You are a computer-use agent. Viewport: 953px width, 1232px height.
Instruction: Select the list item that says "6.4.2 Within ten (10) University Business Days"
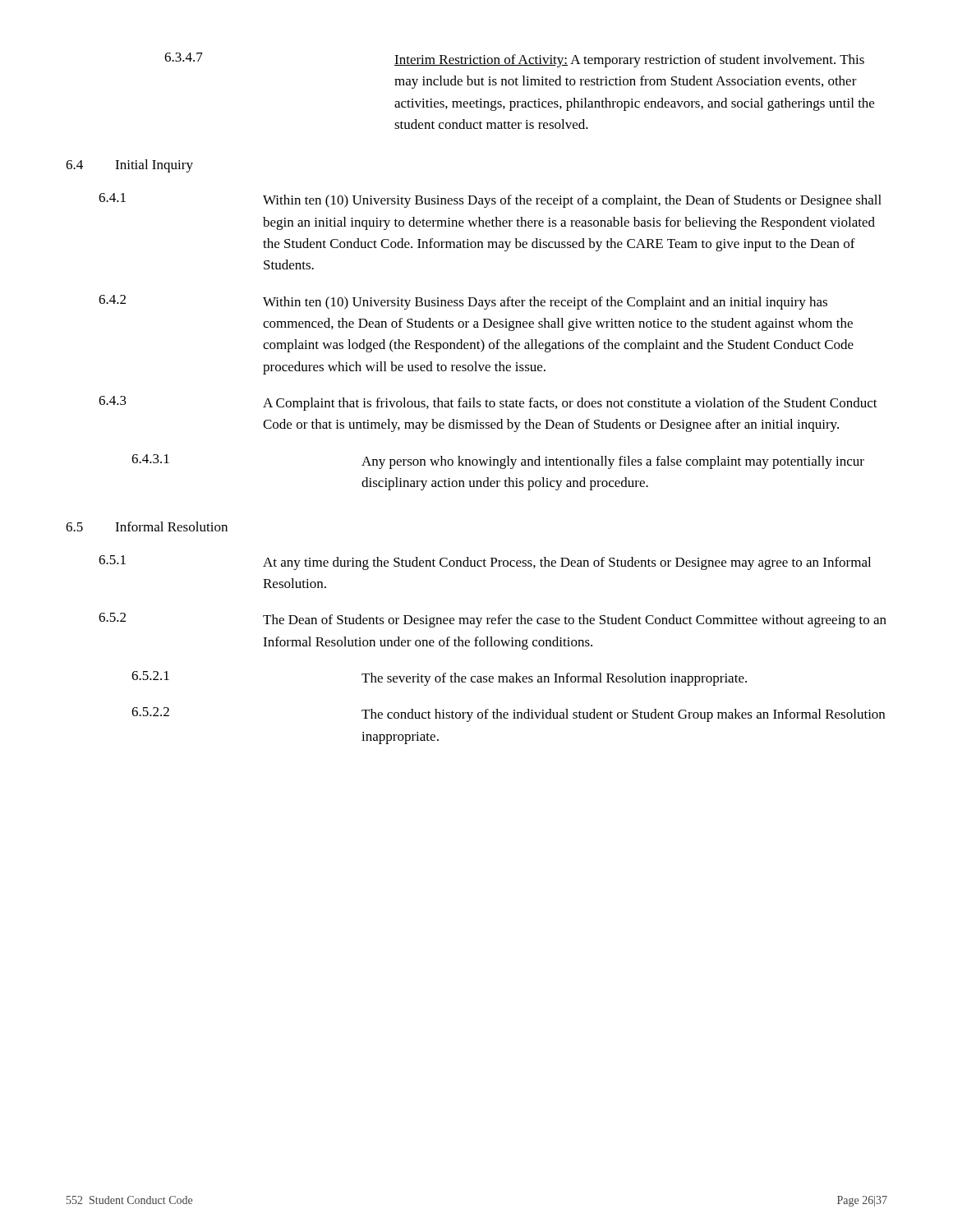pyautogui.click(x=476, y=335)
